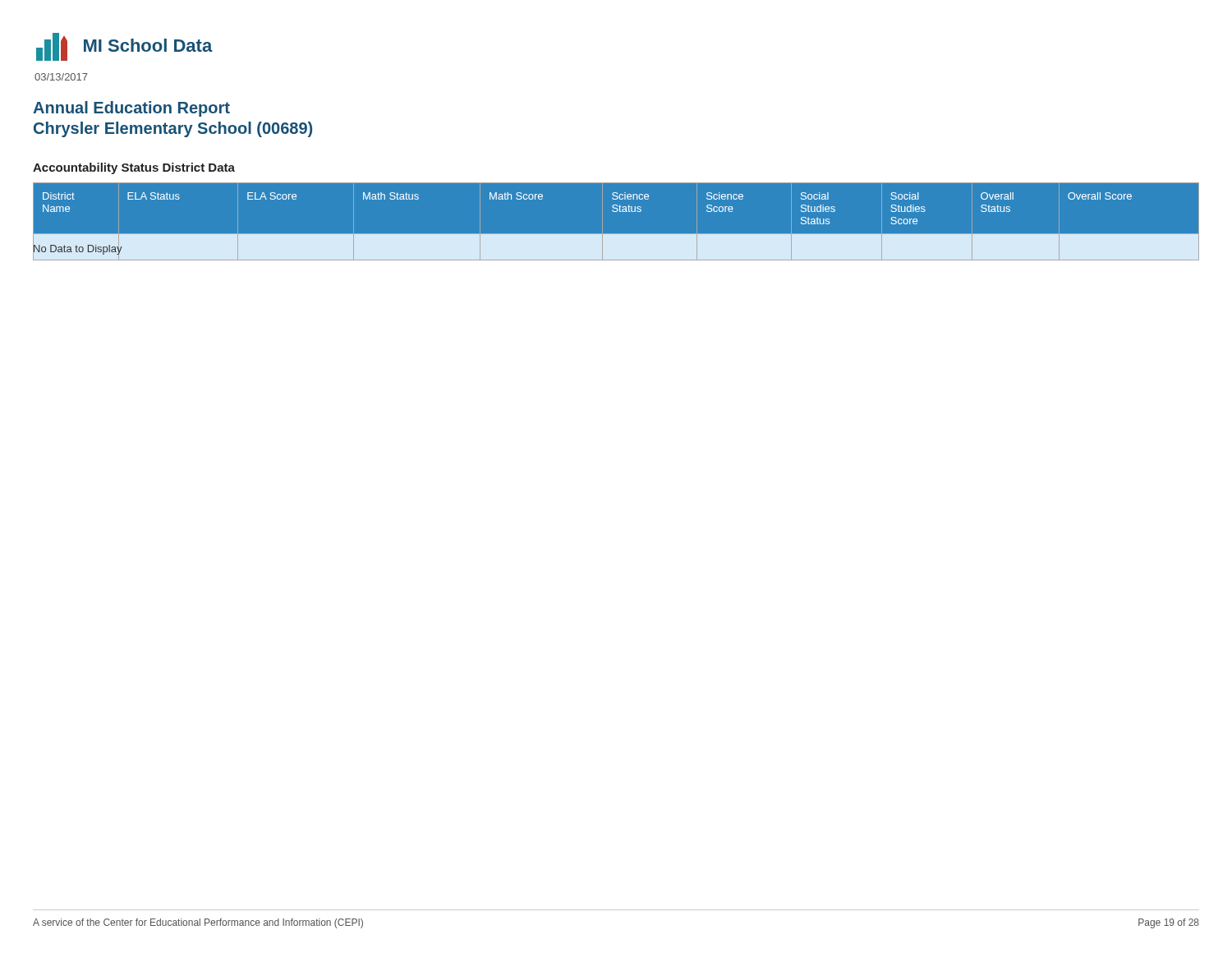Locate the section header
This screenshot has width=1232, height=953.
tap(134, 167)
